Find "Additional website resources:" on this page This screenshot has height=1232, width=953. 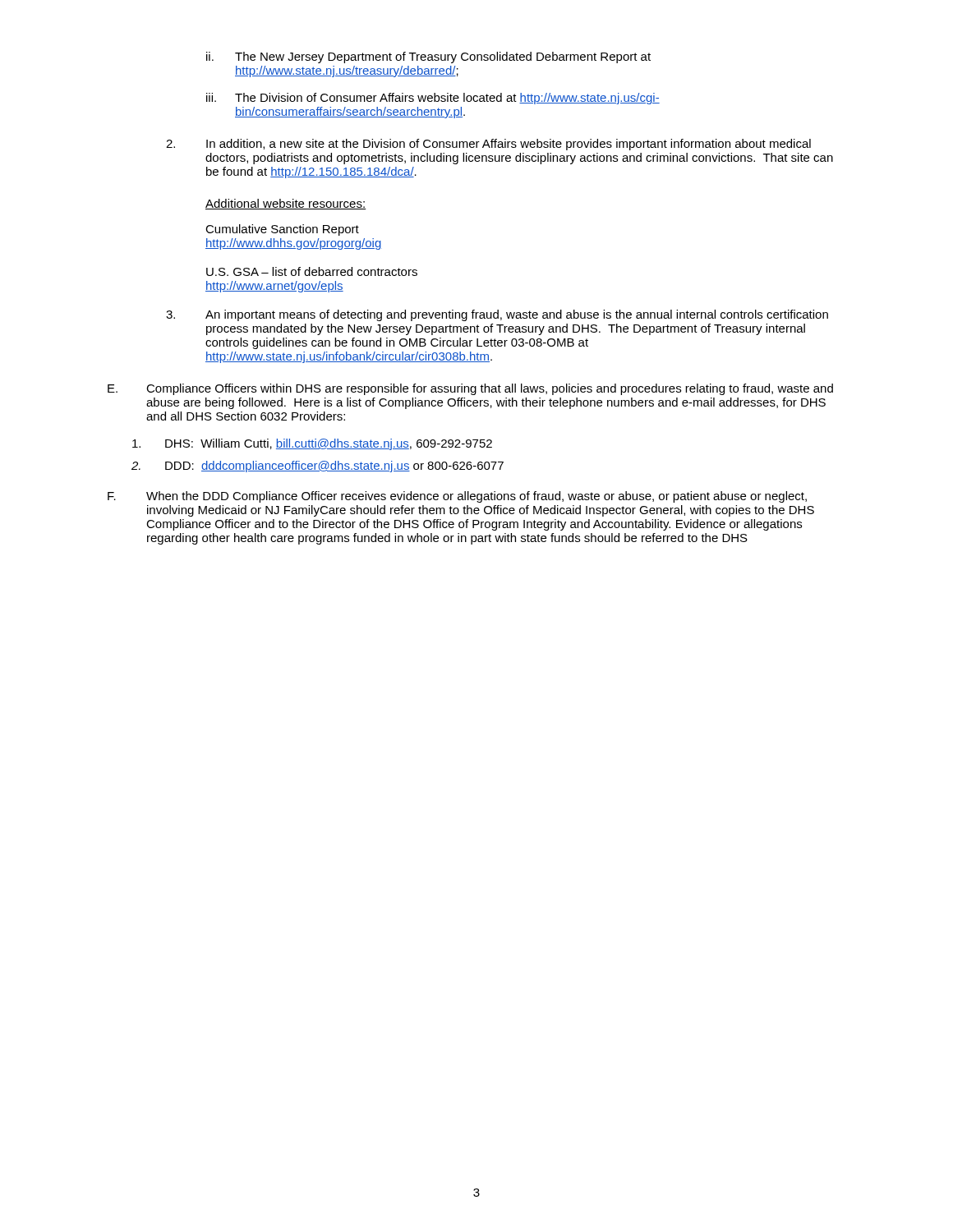[x=286, y=203]
